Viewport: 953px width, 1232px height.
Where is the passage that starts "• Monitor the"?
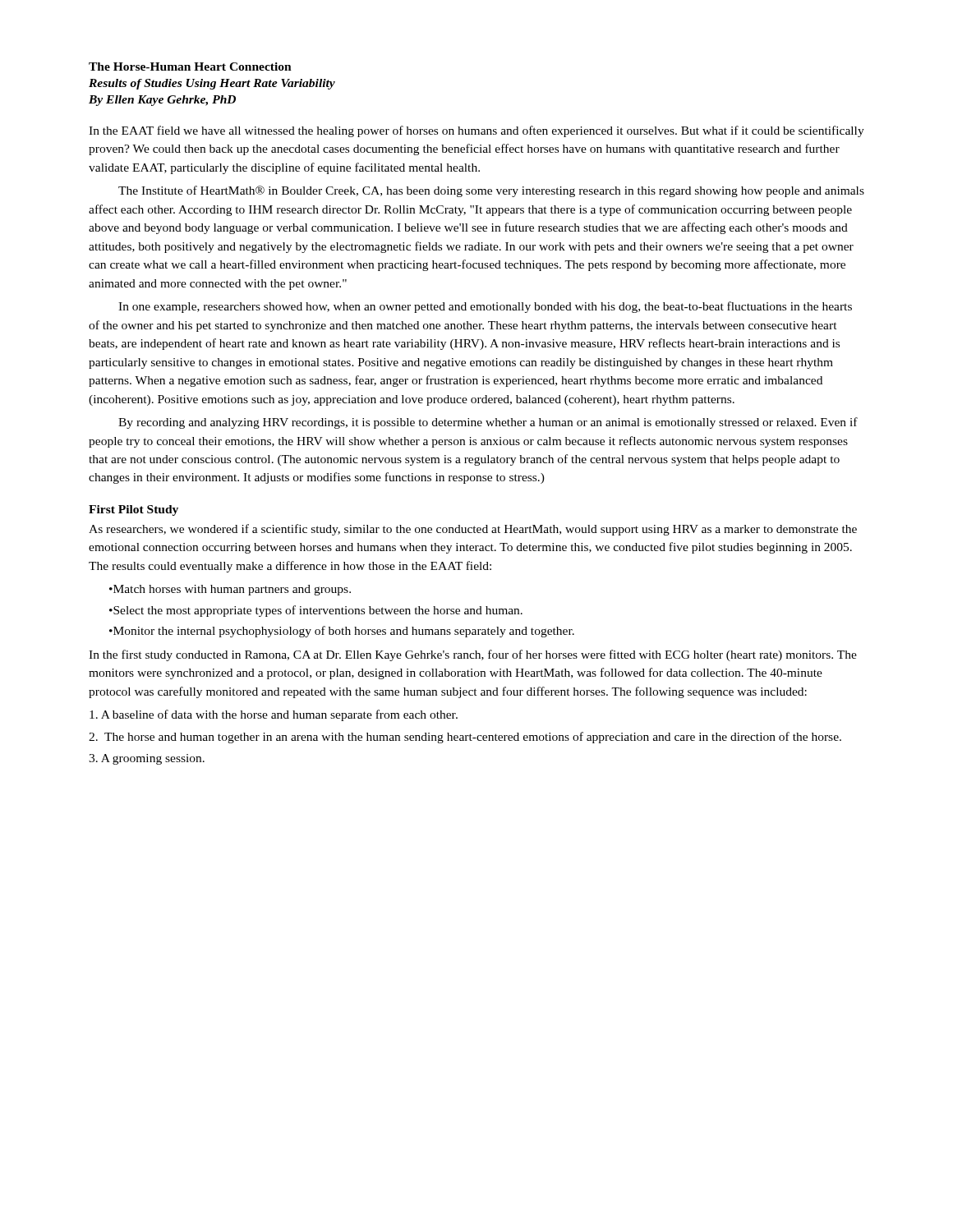point(476,631)
